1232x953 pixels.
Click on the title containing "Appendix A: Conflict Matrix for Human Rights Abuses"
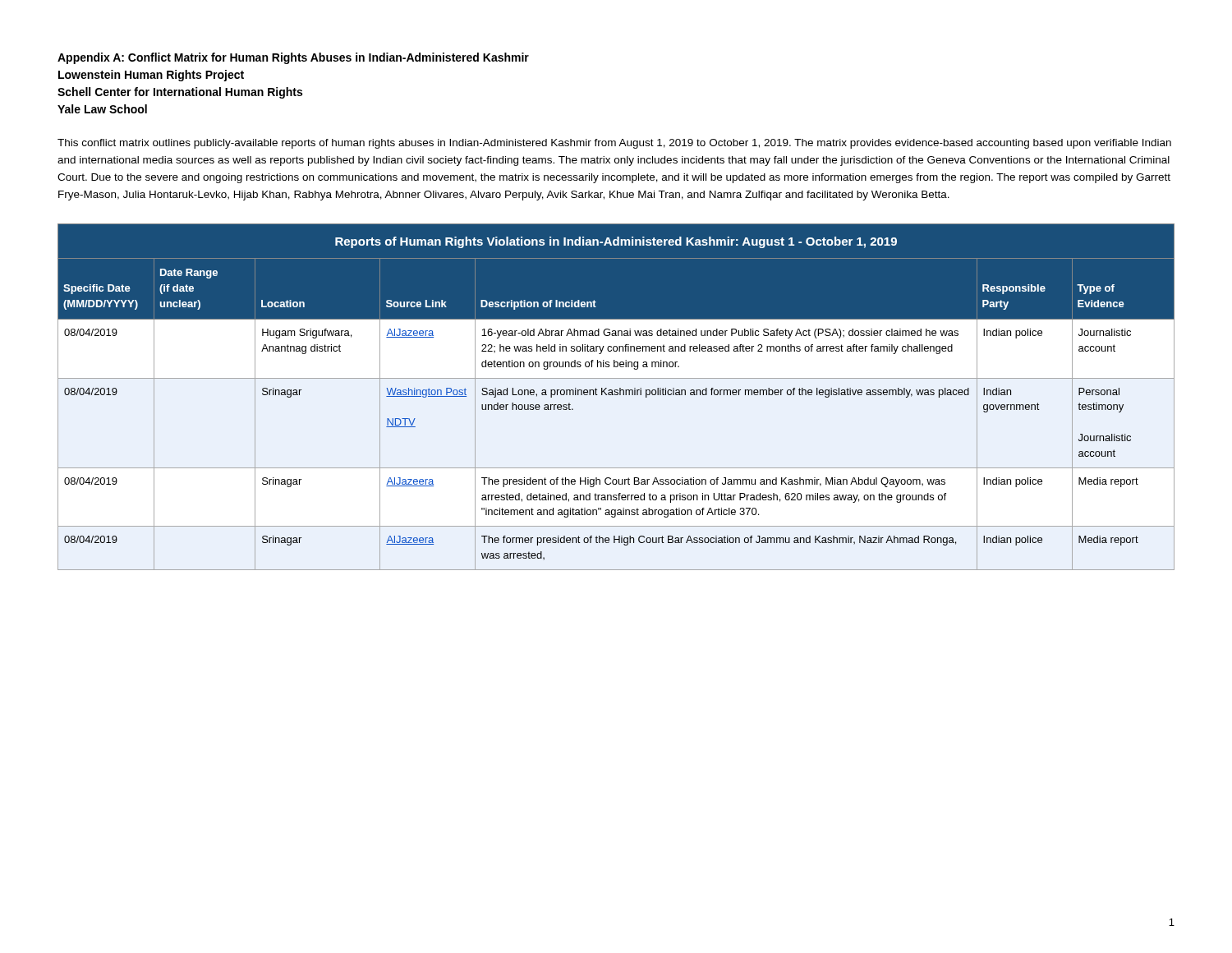pyautogui.click(x=293, y=58)
